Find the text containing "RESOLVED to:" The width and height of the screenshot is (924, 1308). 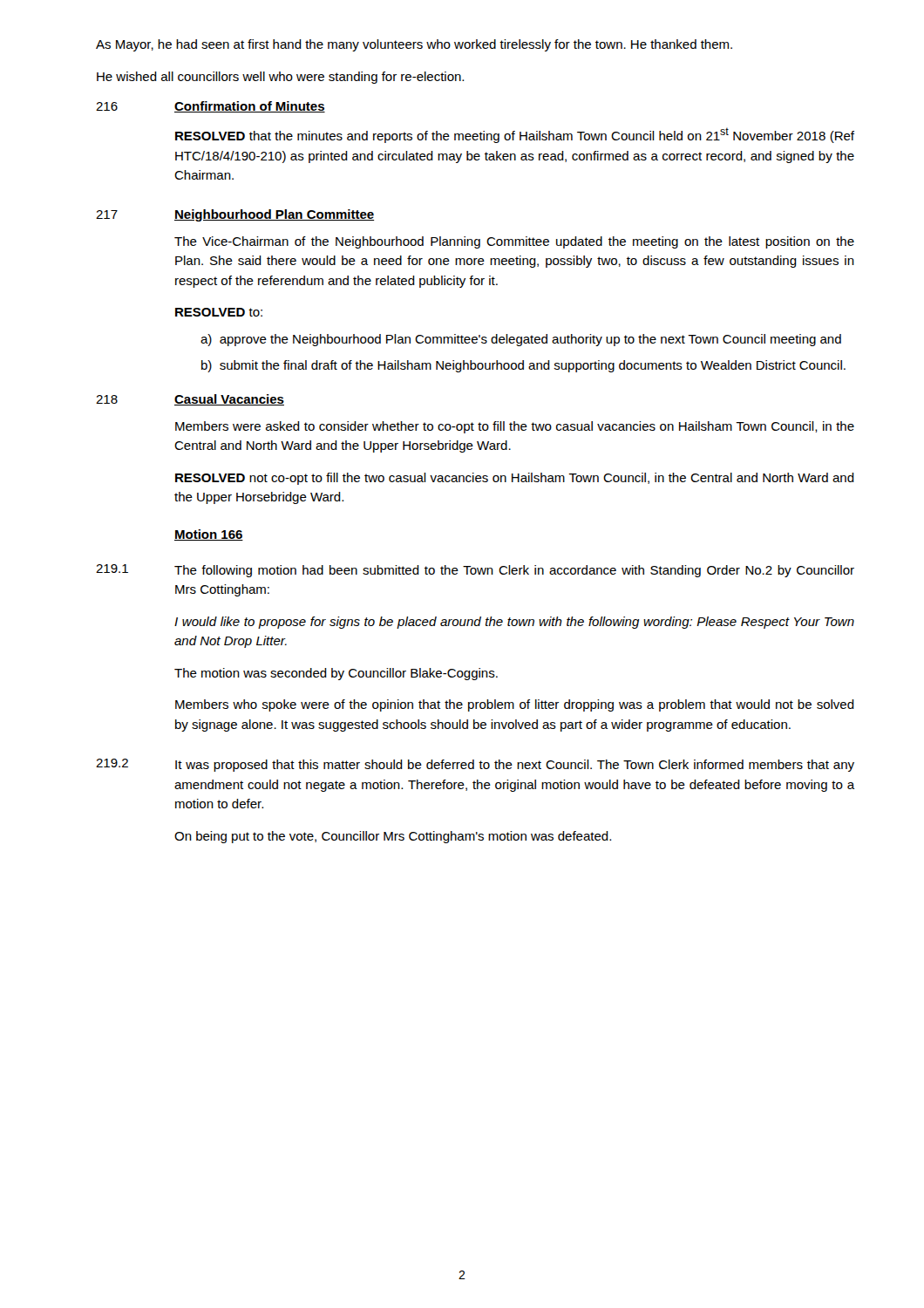(x=219, y=312)
